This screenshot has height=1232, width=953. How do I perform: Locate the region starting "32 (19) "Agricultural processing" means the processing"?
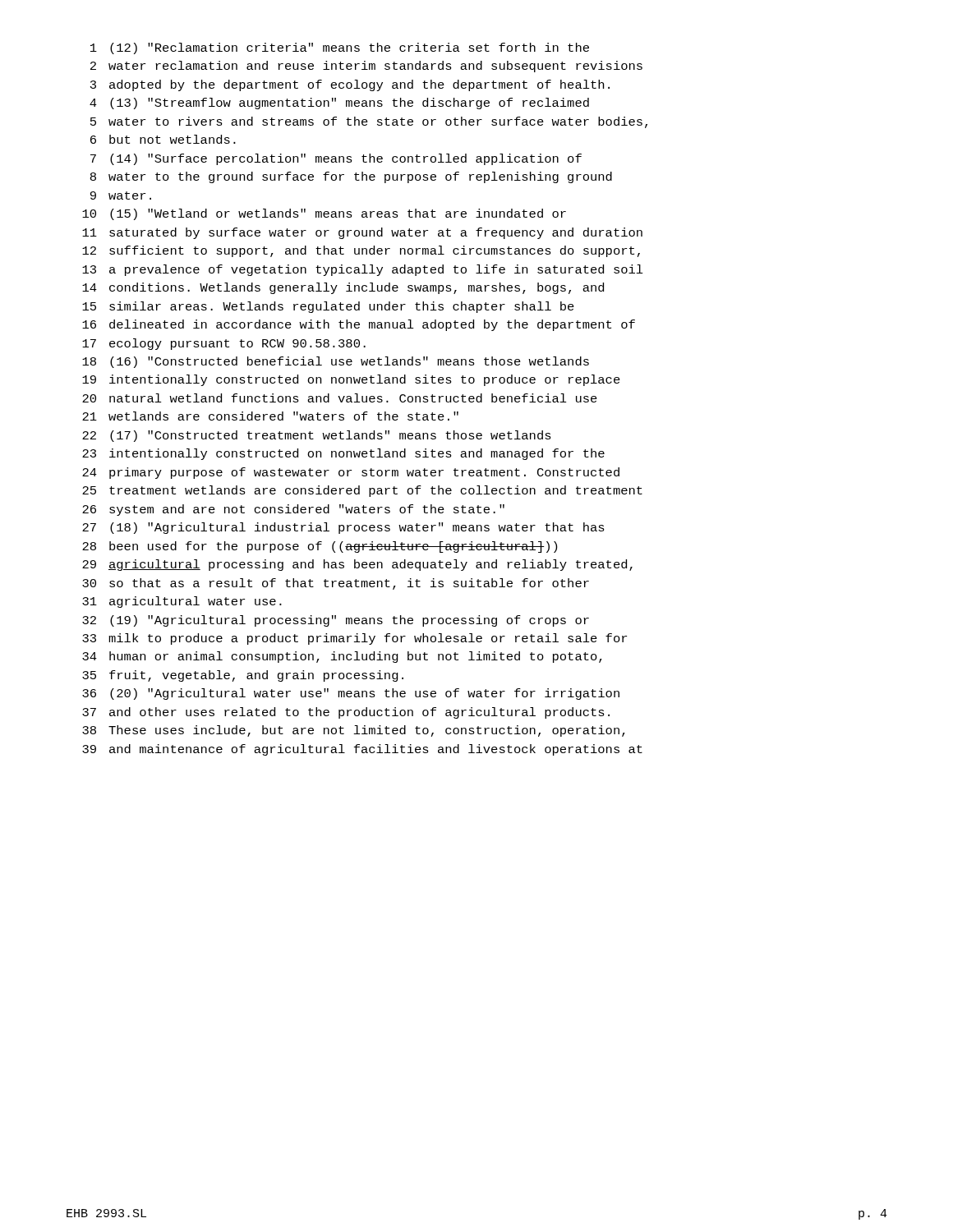click(476, 648)
